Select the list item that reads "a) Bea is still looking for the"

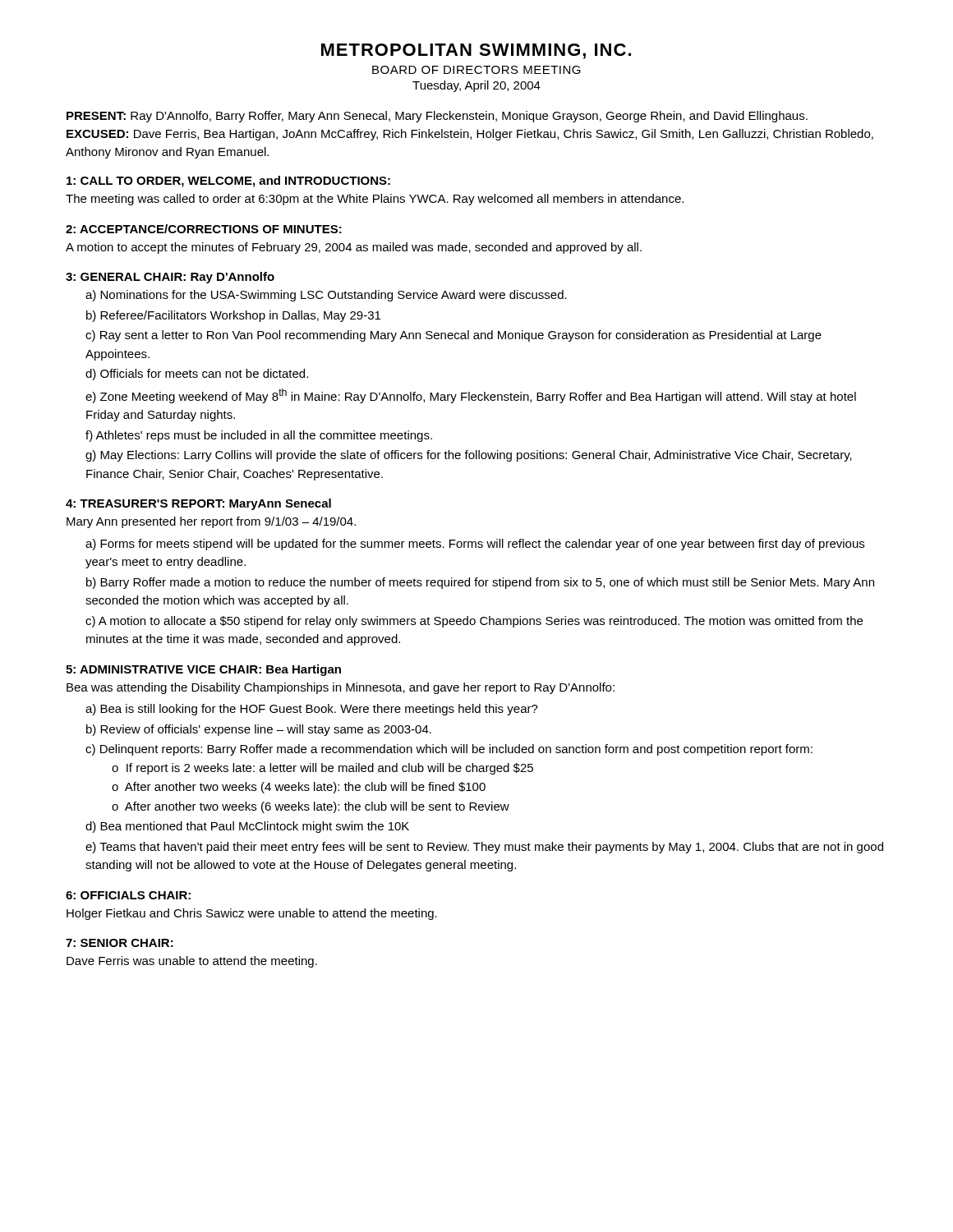312,709
